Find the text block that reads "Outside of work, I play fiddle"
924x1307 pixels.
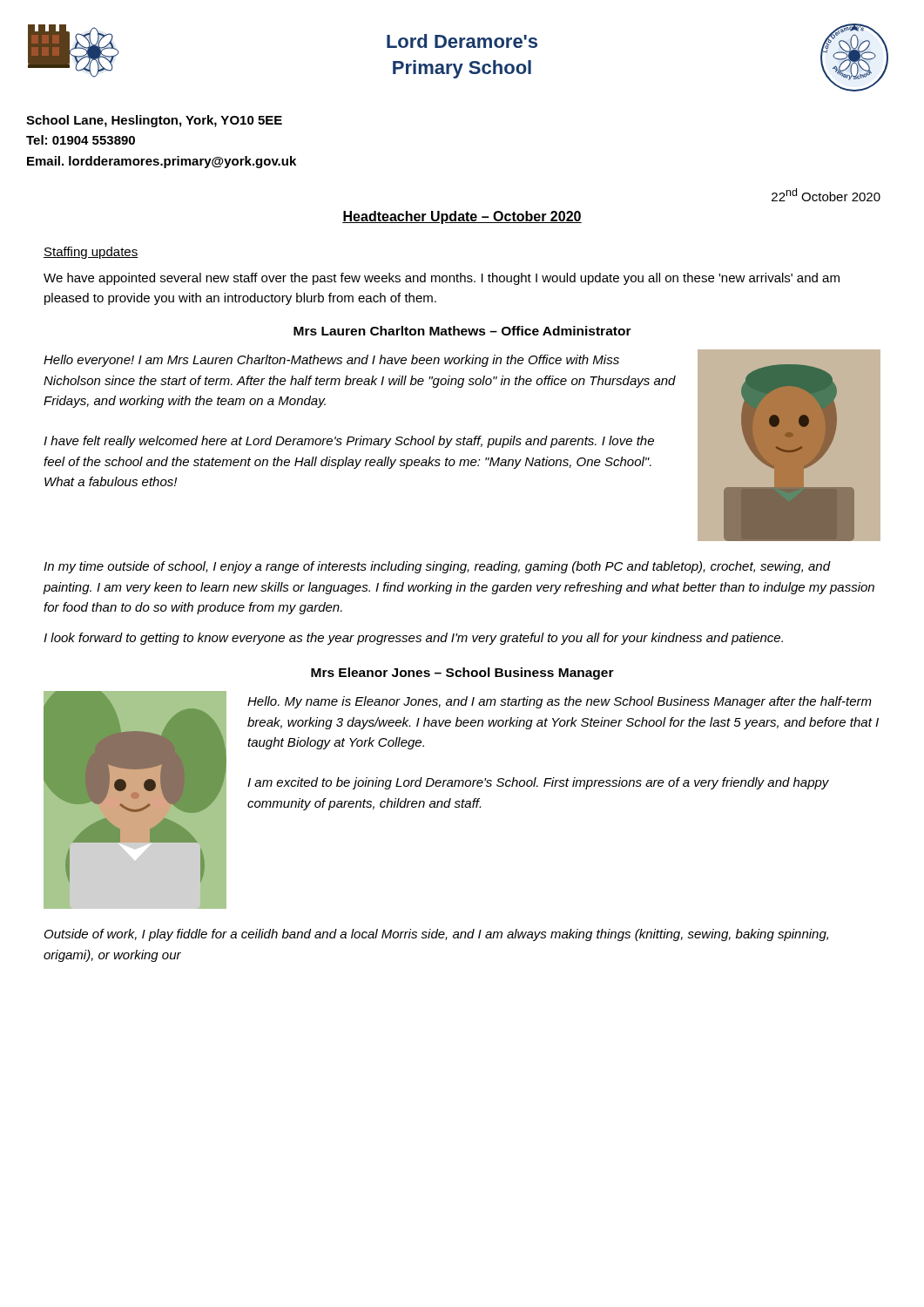[437, 944]
